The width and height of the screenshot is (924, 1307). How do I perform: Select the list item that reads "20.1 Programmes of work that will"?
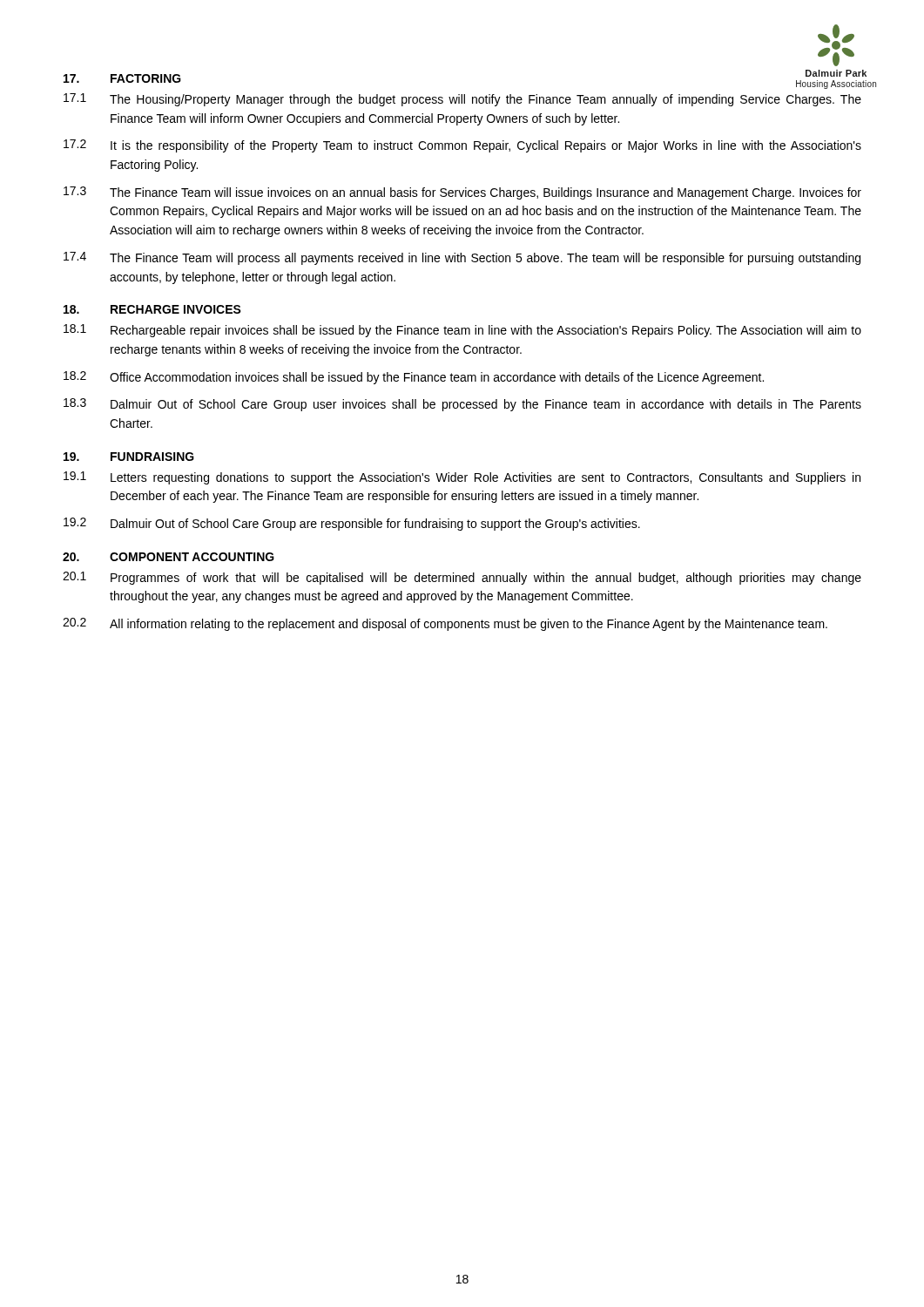coord(462,588)
